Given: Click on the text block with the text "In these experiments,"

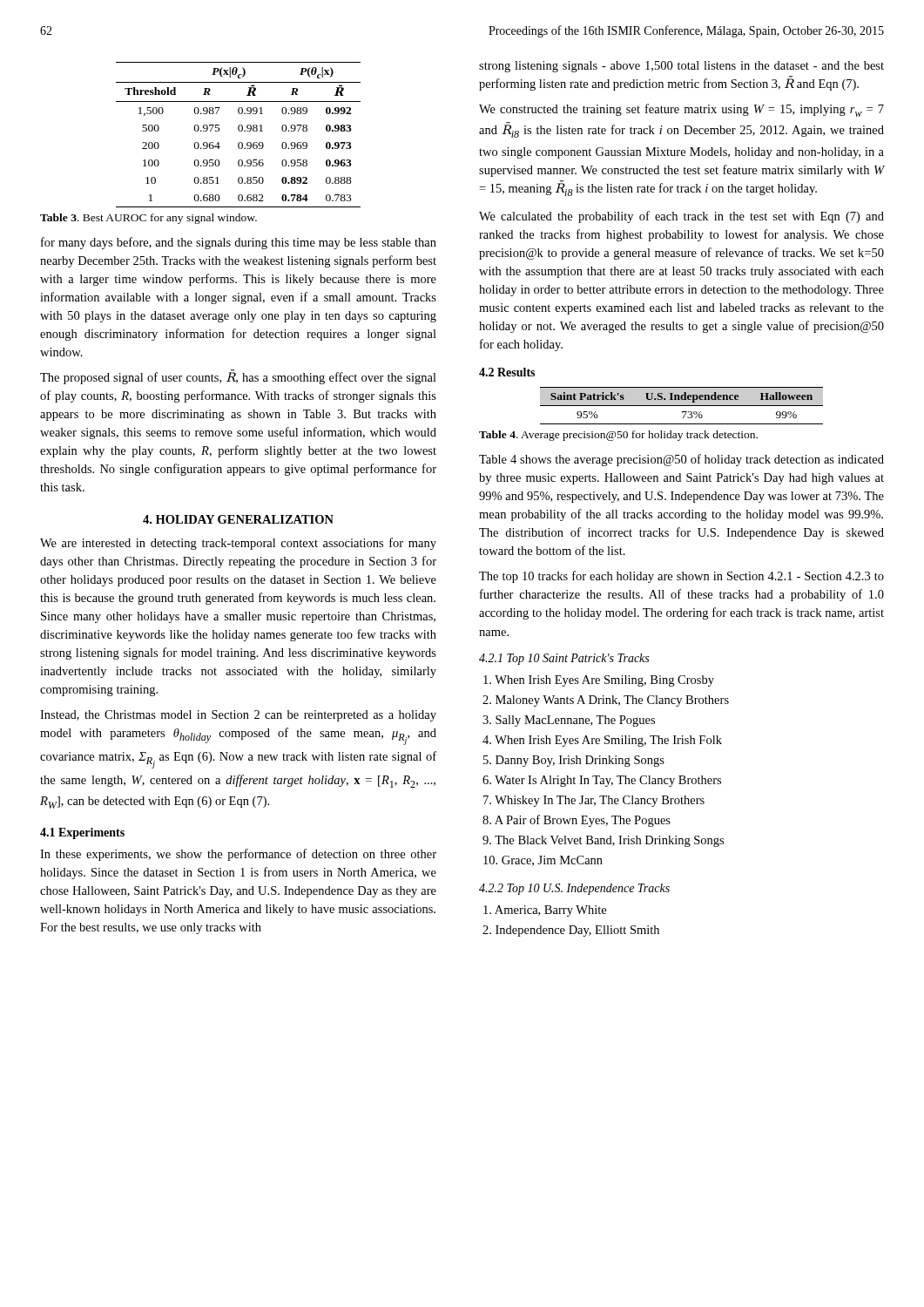Looking at the screenshot, I should (238, 891).
